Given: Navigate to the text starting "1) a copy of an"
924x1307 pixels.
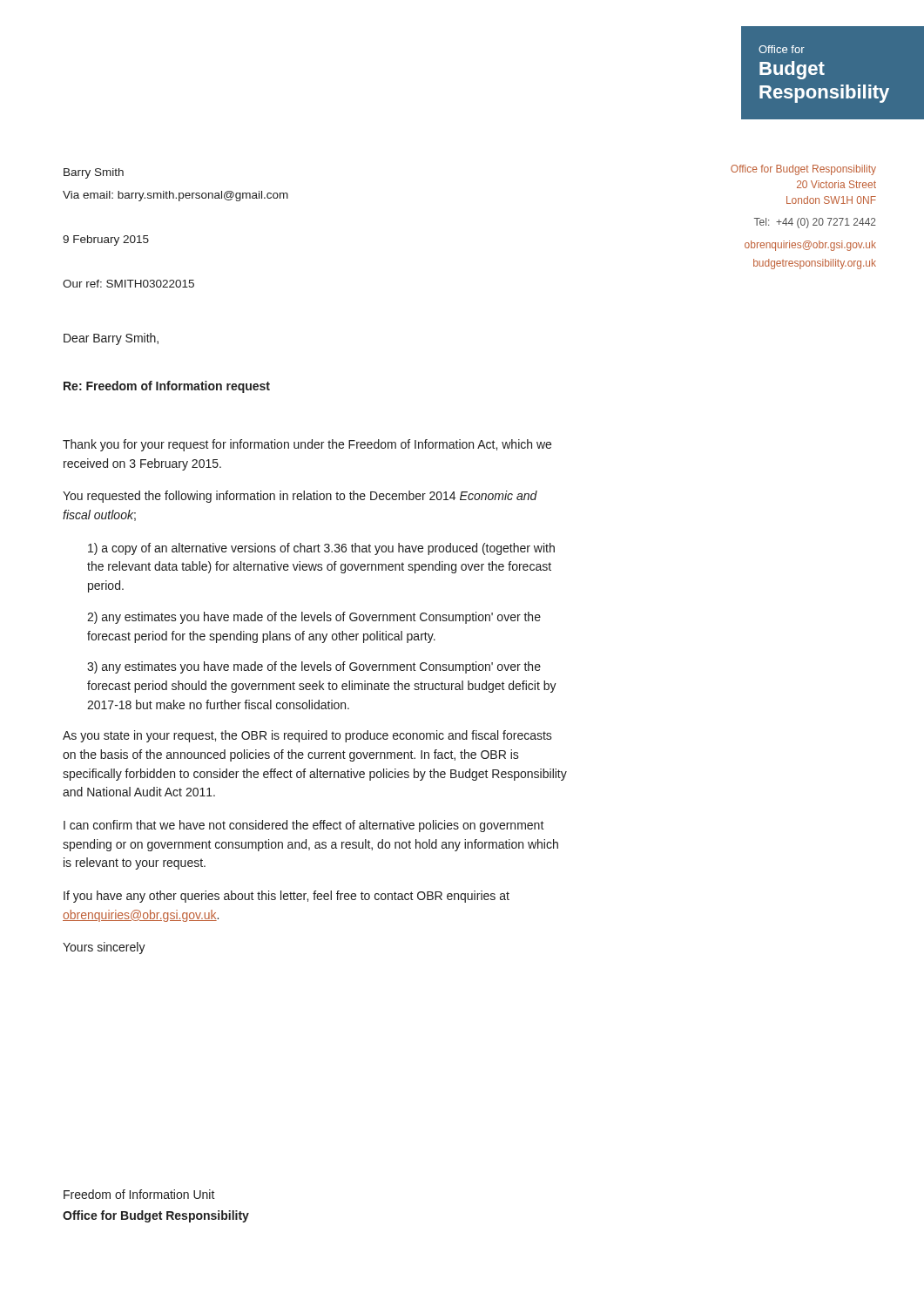Looking at the screenshot, I should 321,567.
